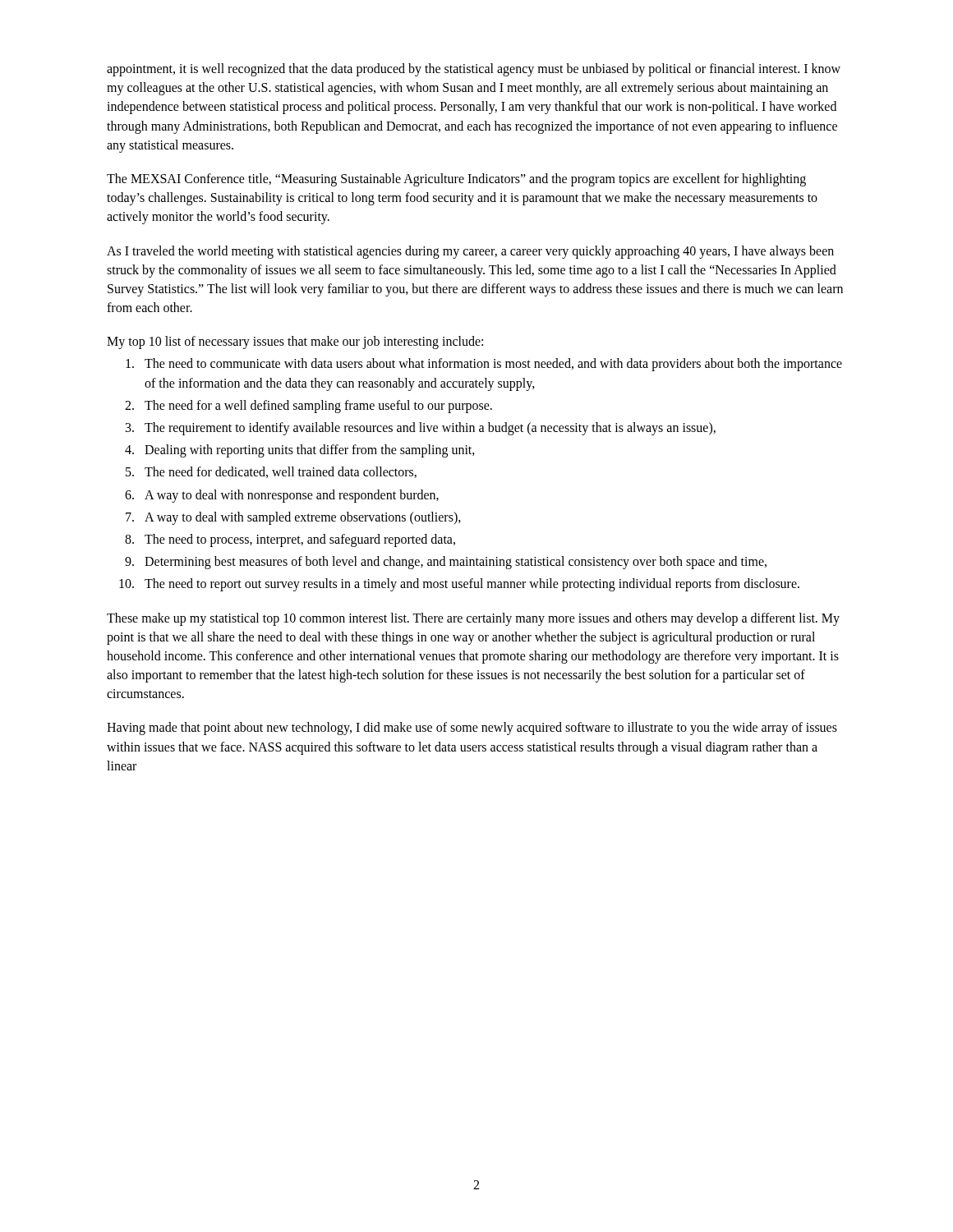Point to the text block starting "The need for a"

[319, 405]
